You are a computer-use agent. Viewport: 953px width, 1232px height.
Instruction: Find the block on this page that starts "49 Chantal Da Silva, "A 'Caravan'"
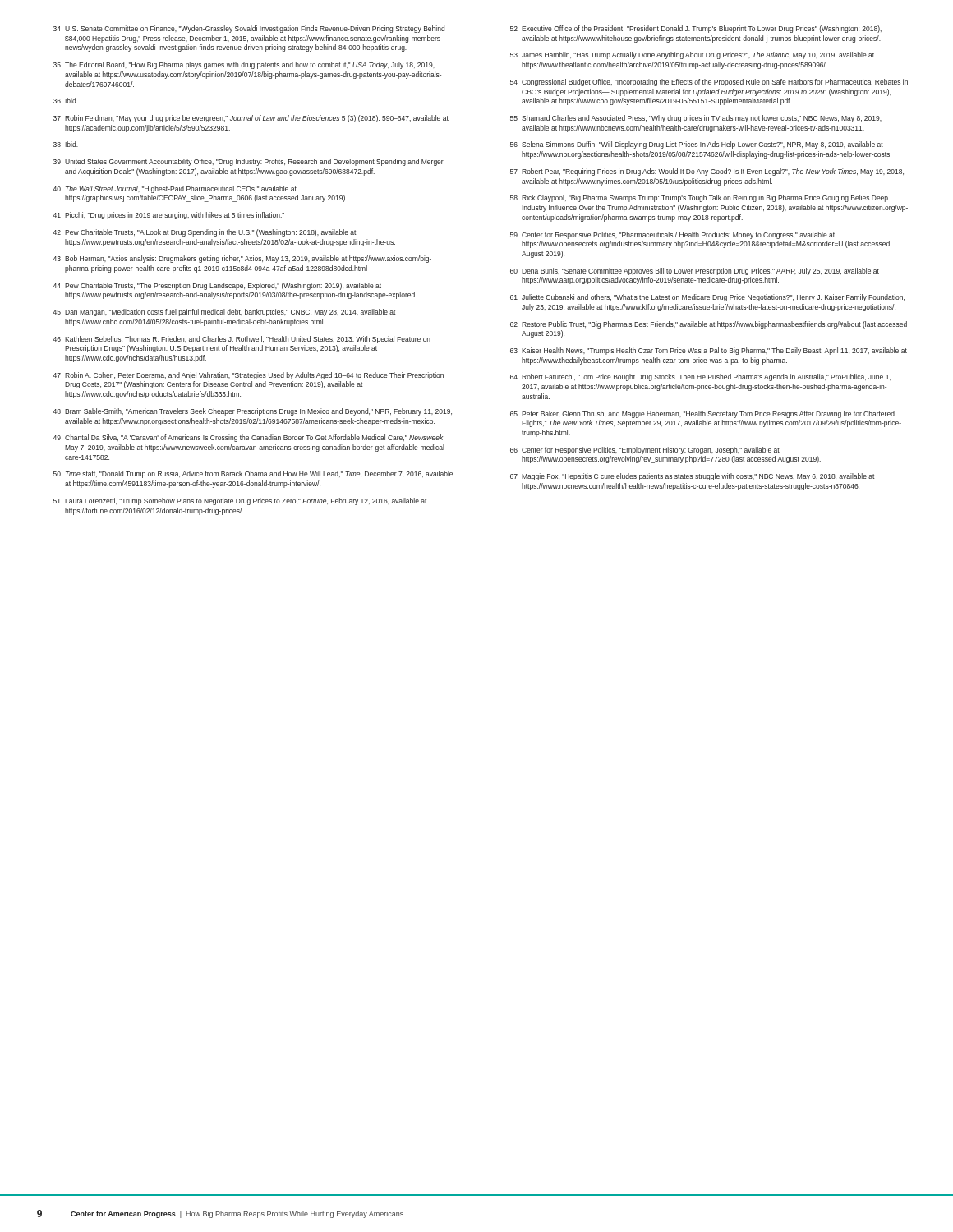[248, 448]
